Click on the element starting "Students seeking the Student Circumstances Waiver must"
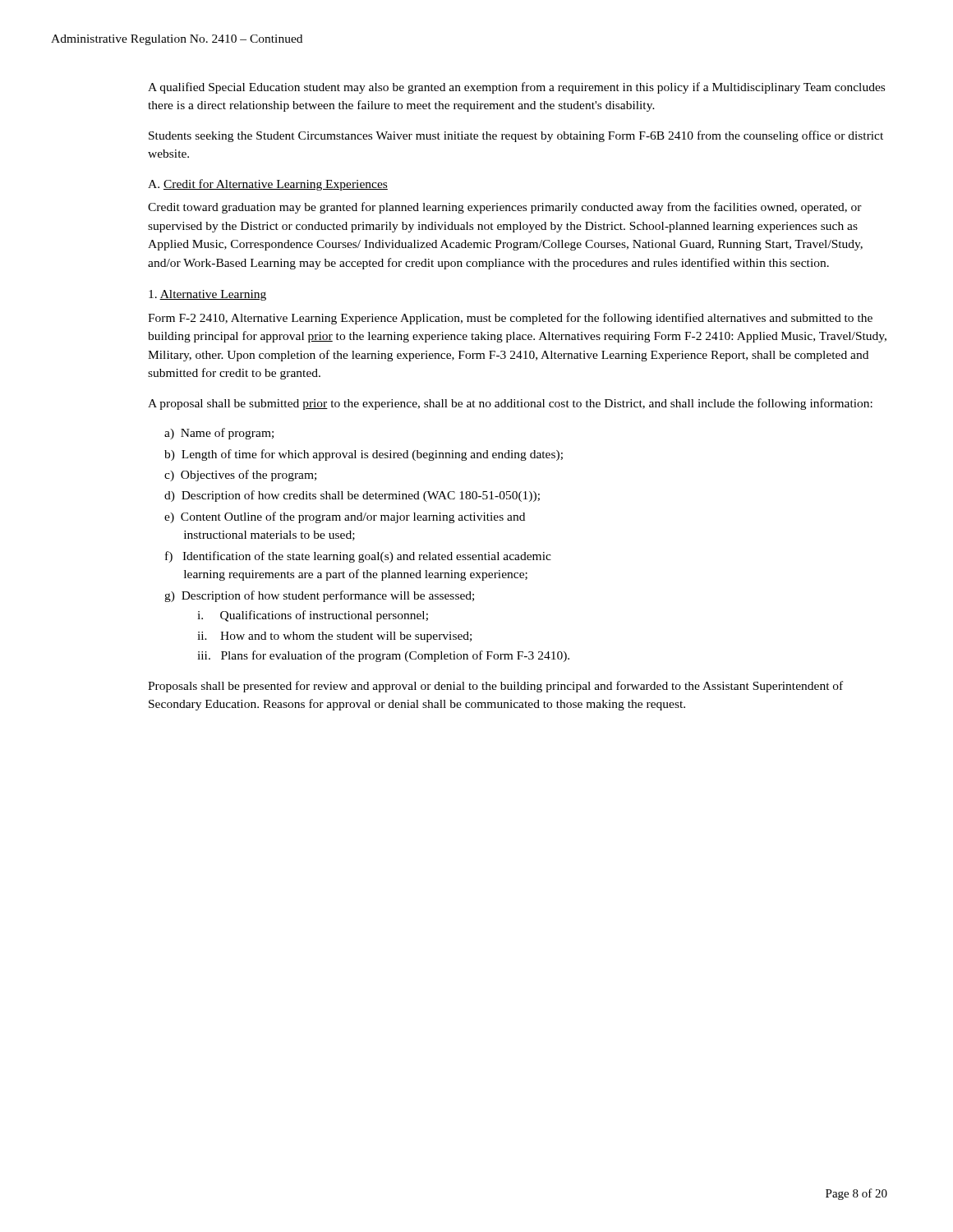The width and height of the screenshot is (953, 1232). tap(516, 144)
